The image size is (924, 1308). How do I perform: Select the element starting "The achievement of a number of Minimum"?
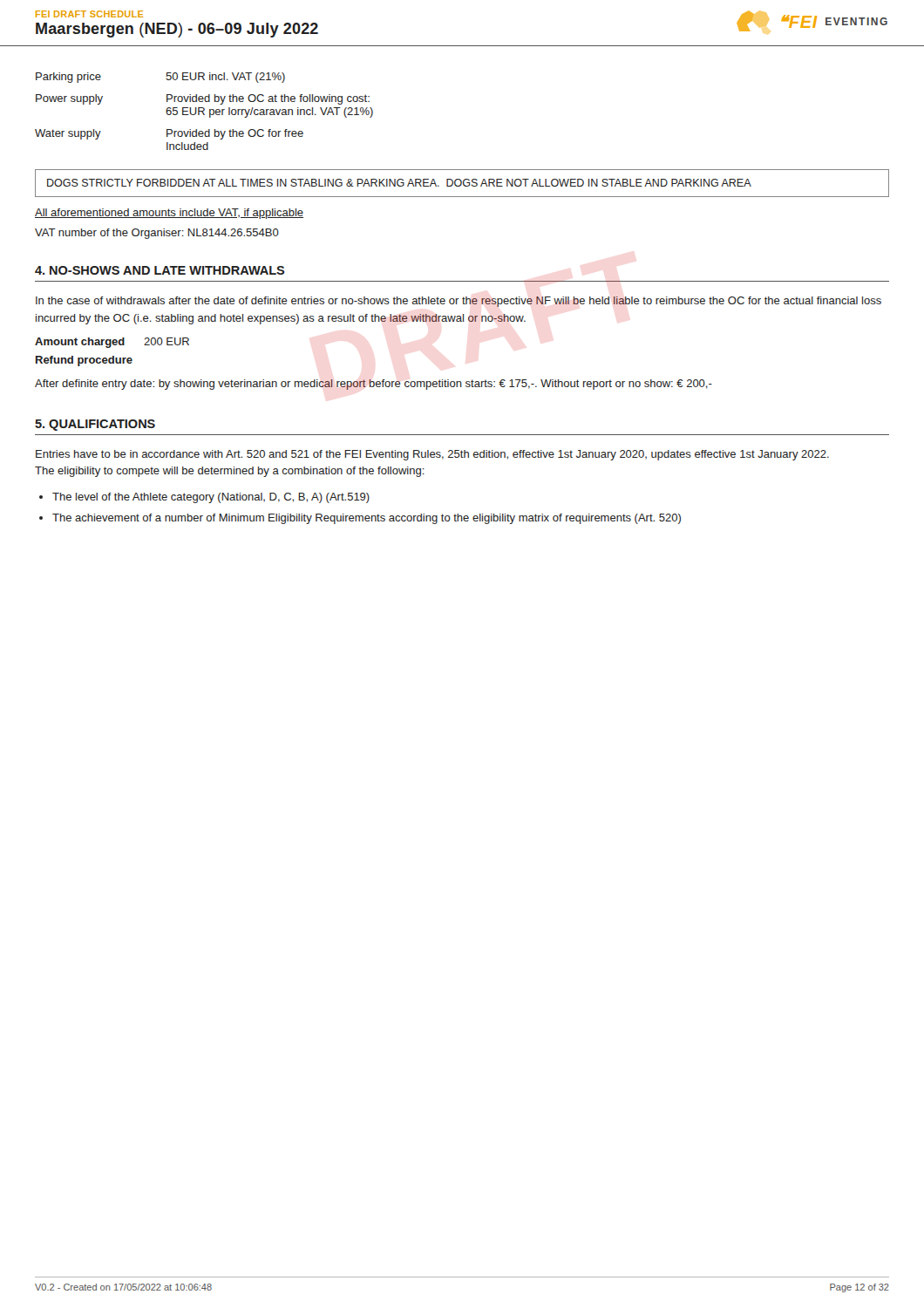[x=367, y=518]
